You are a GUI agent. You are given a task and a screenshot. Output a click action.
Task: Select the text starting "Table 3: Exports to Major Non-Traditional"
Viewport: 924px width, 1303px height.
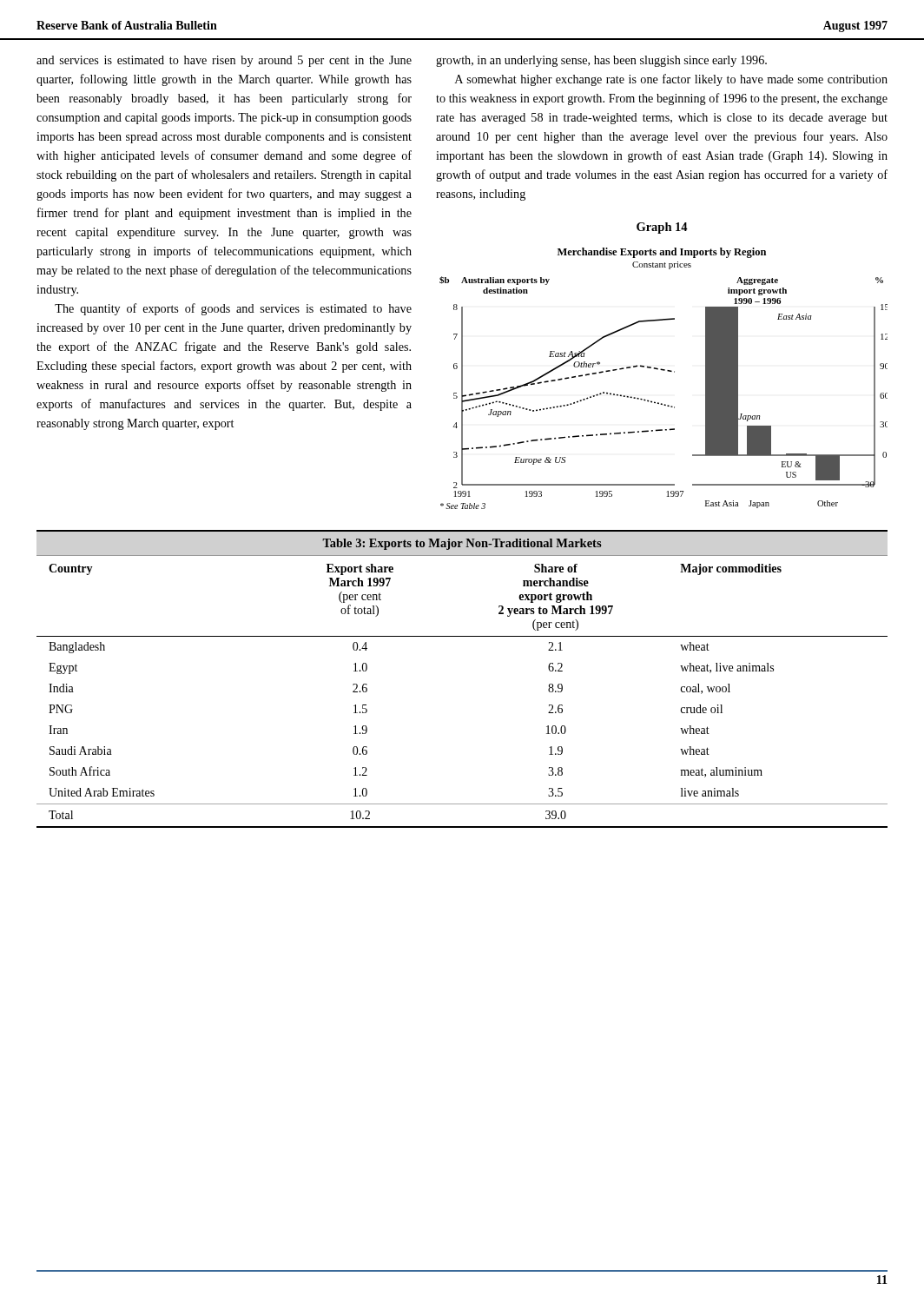click(462, 543)
